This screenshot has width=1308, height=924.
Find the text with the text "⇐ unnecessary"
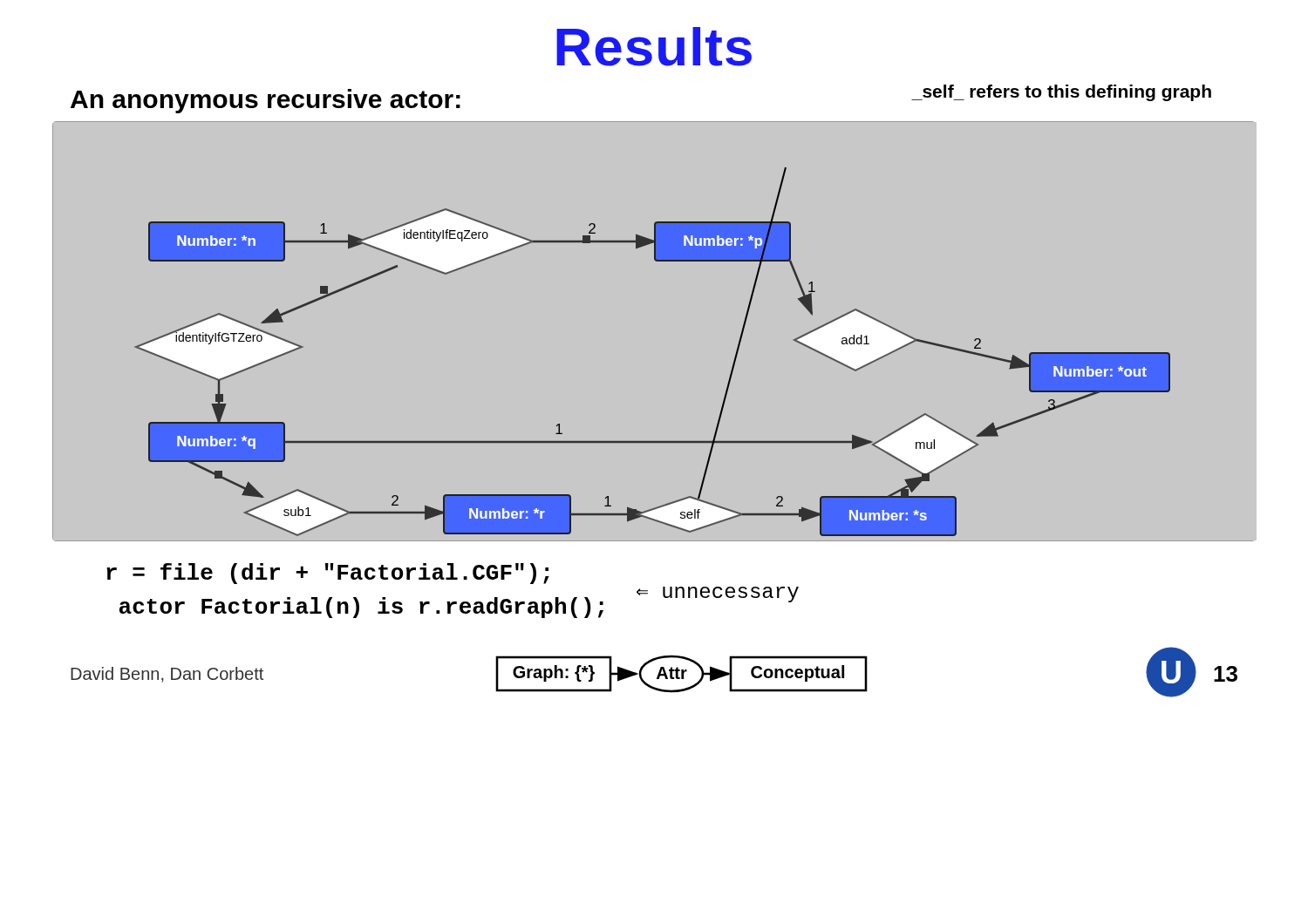coord(718,592)
